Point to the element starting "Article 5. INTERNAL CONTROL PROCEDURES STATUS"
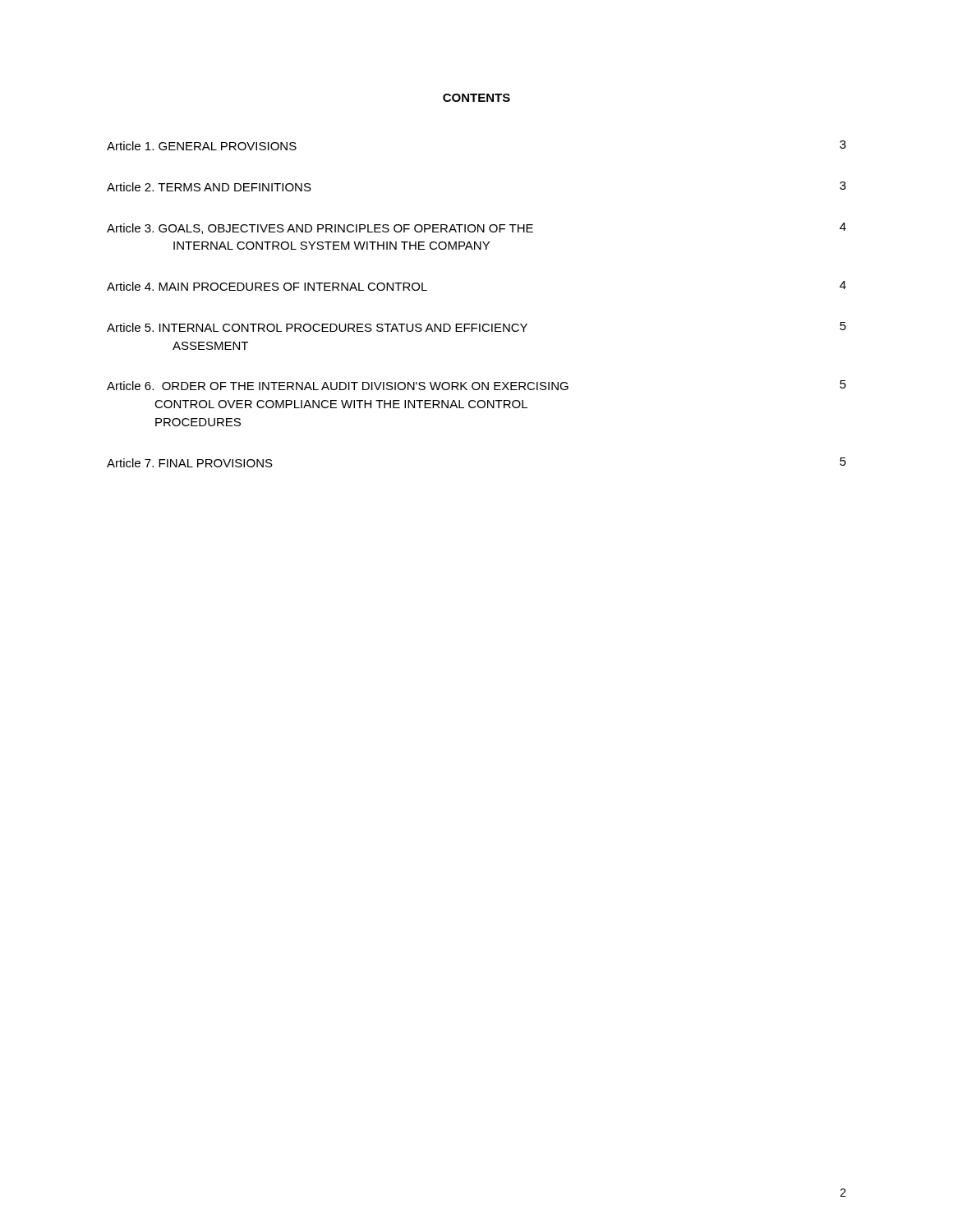This screenshot has height=1232, width=953. (476, 336)
